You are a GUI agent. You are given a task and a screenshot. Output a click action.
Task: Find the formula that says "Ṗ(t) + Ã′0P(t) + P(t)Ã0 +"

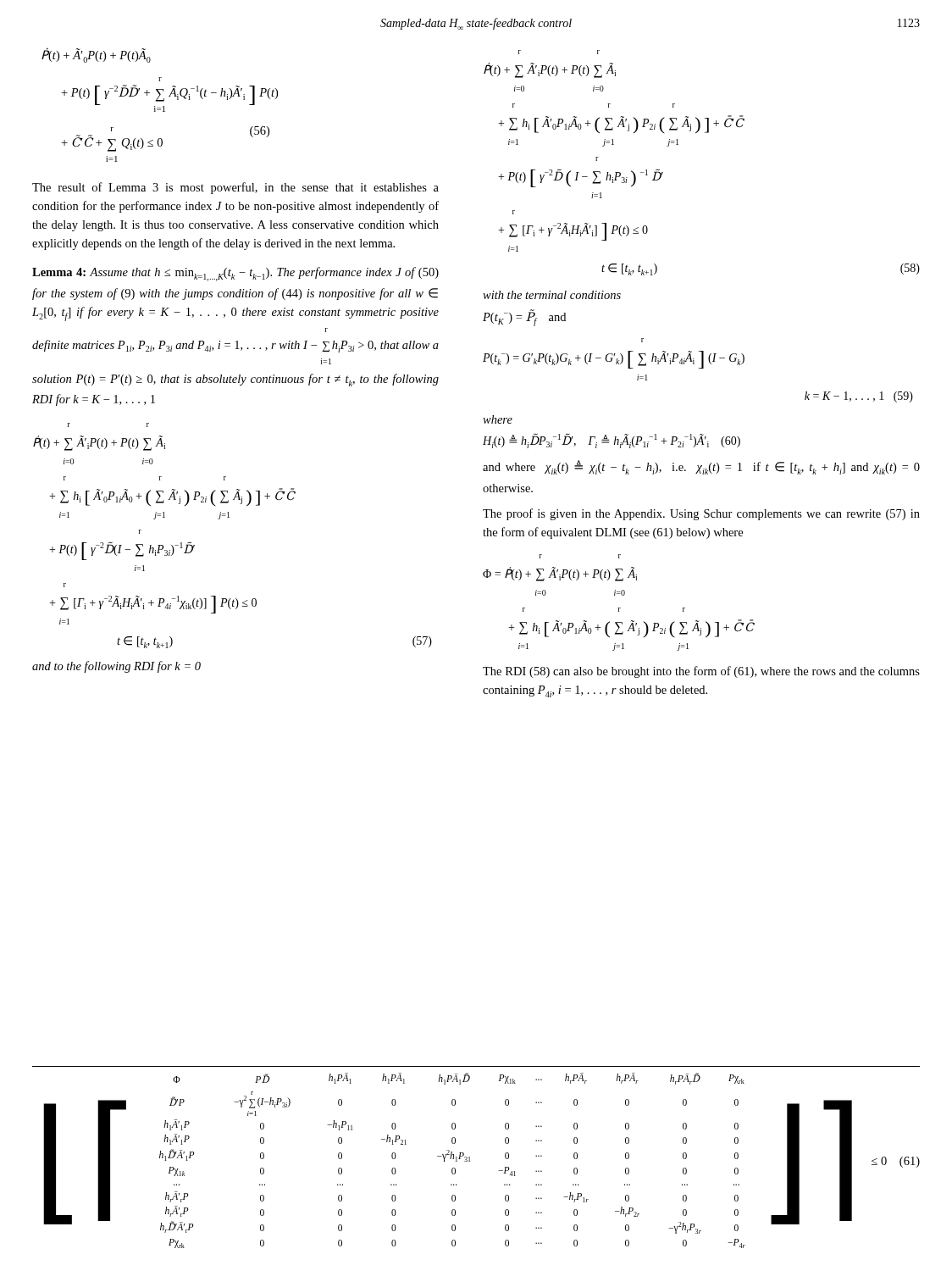pos(240,106)
